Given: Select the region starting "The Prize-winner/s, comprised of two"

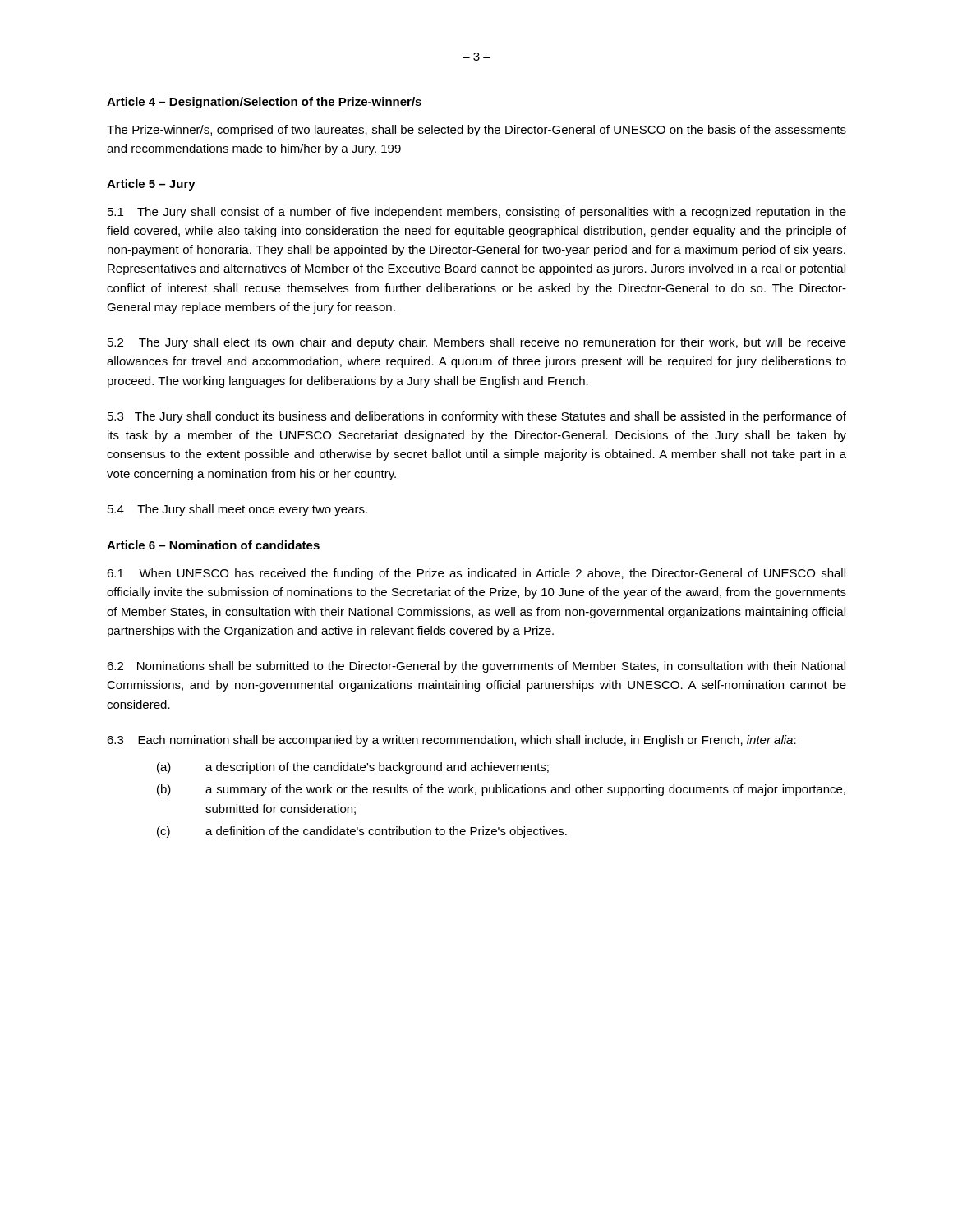Looking at the screenshot, I should click(476, 139).
